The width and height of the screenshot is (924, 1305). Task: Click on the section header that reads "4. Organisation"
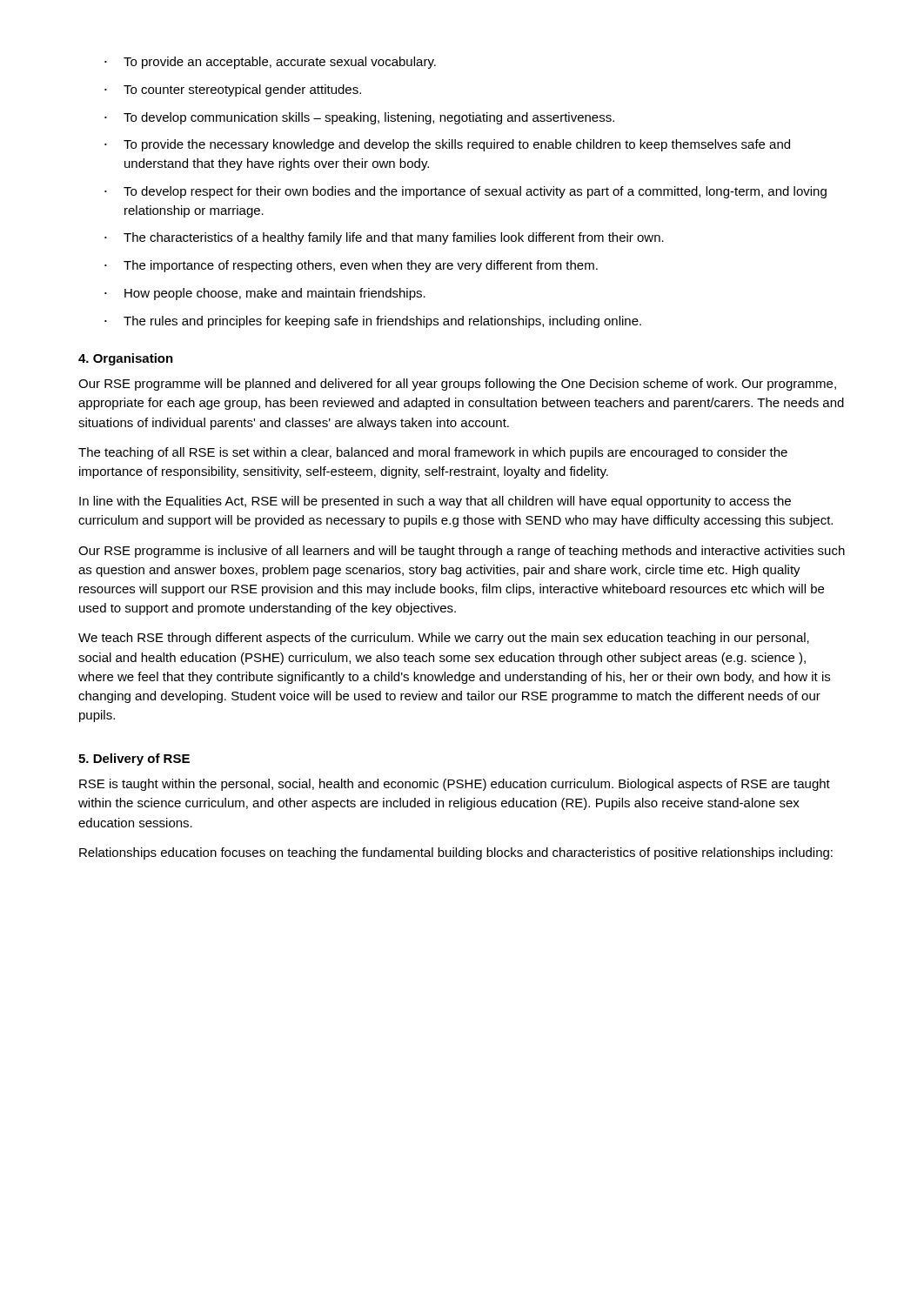(126, 358)
